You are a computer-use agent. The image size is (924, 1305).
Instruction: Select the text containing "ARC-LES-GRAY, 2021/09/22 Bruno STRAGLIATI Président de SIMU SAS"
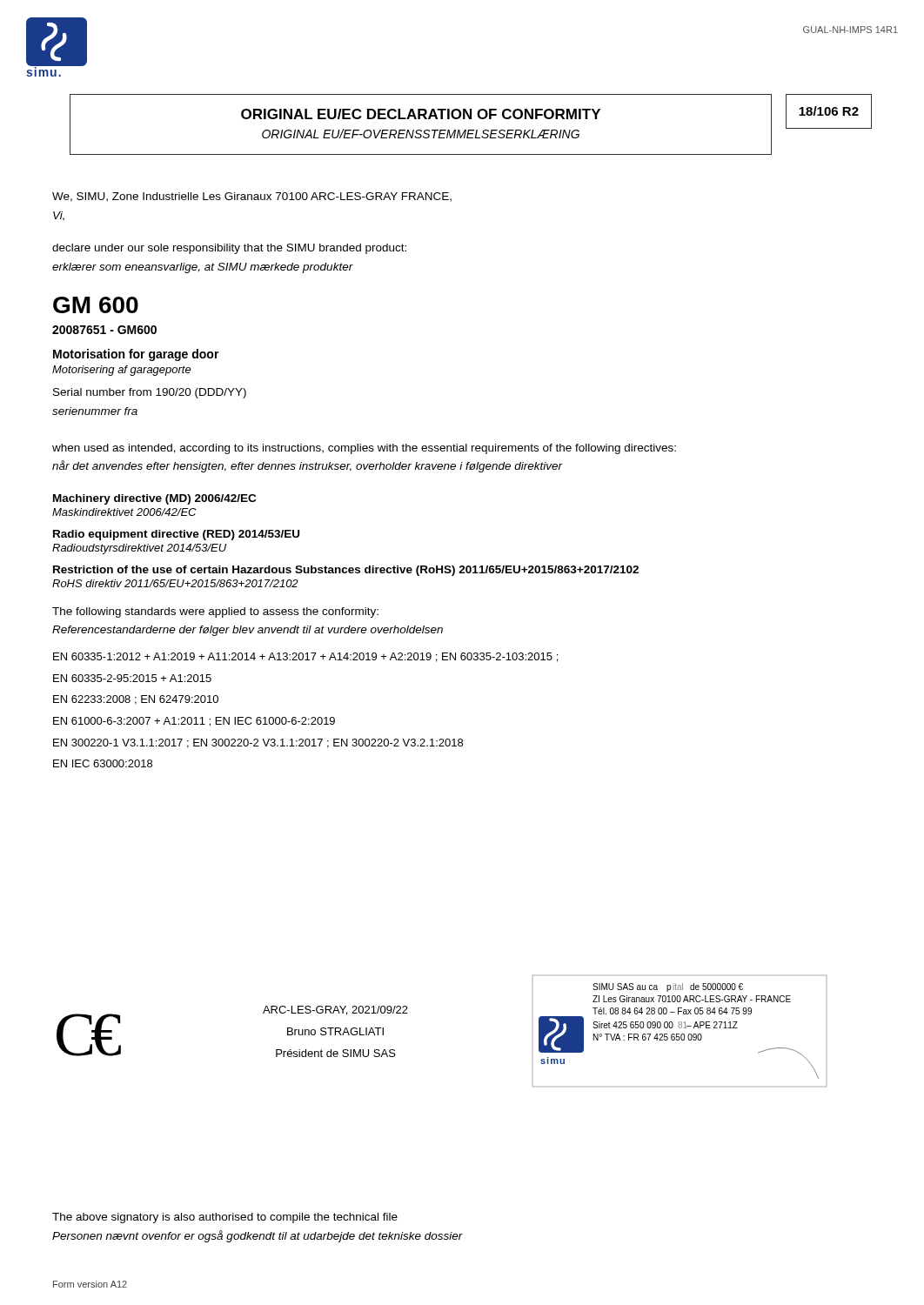click(x=335, y=1032)
